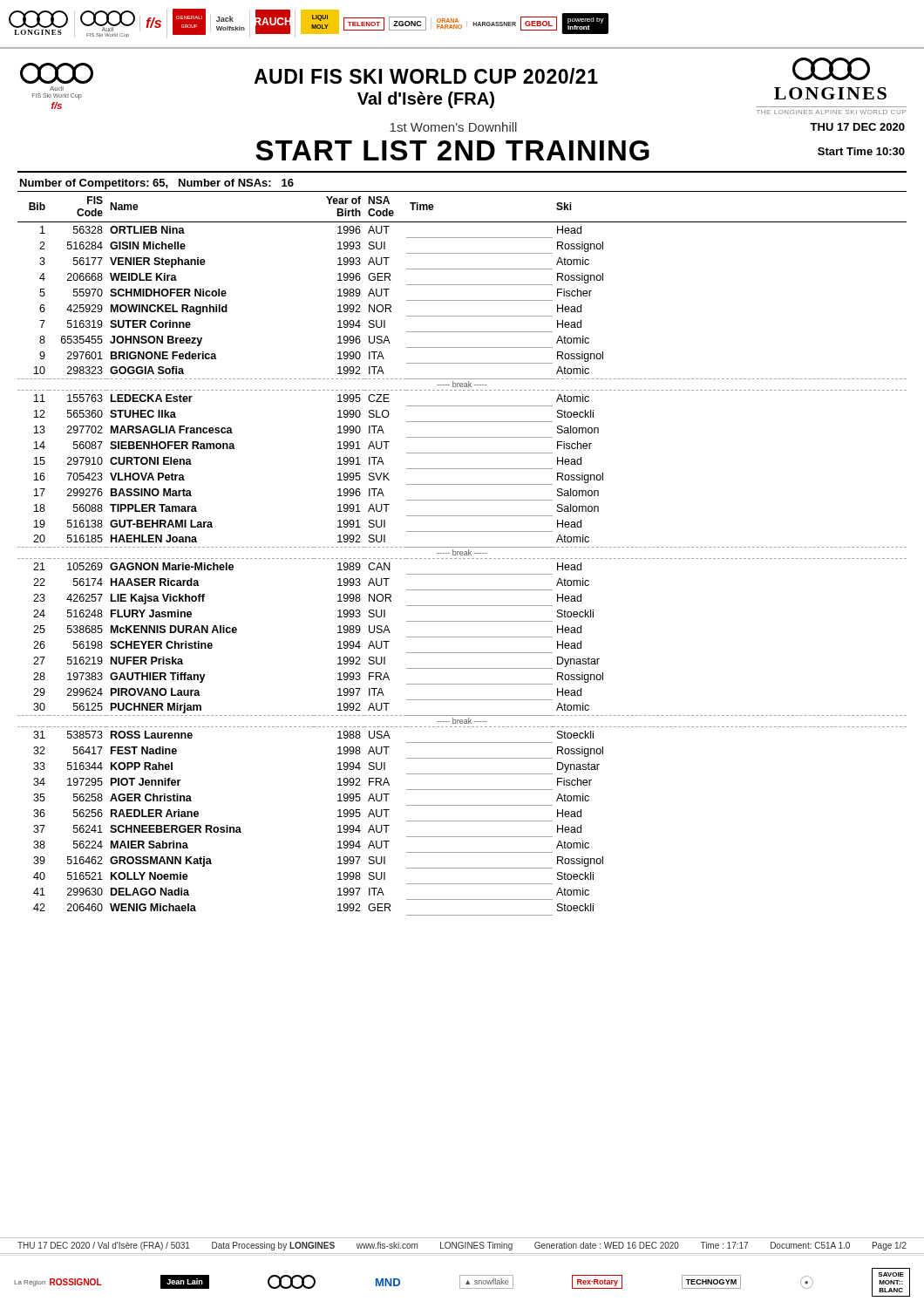Viewport: 924px width, 1308px height.
Task: Find the table that mentions "KOPP Rahel"
Action: 462,553
